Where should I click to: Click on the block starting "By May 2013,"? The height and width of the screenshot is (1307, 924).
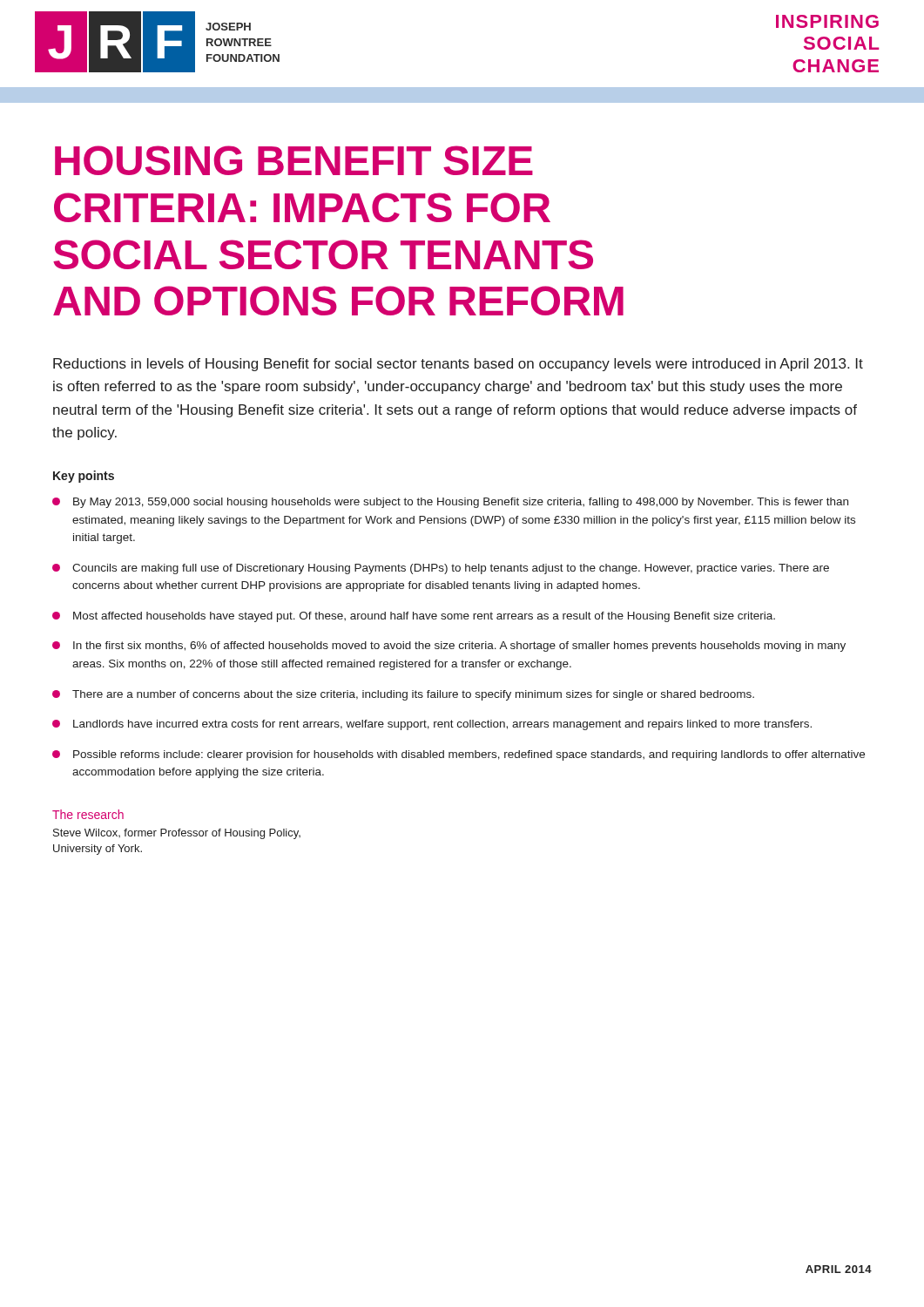coord(462,520)
